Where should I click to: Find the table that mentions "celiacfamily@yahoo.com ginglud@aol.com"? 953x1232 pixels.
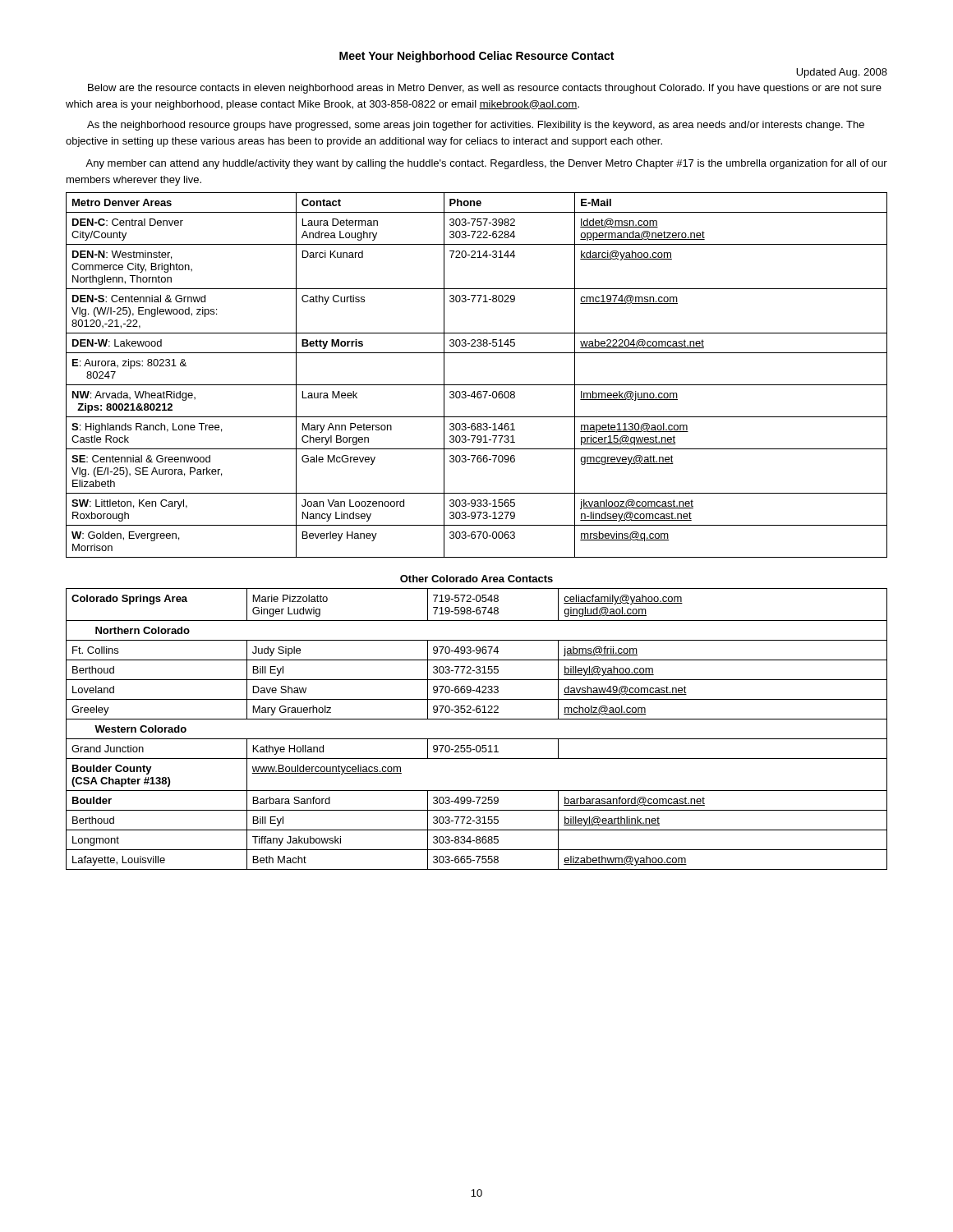pos(476,729)
